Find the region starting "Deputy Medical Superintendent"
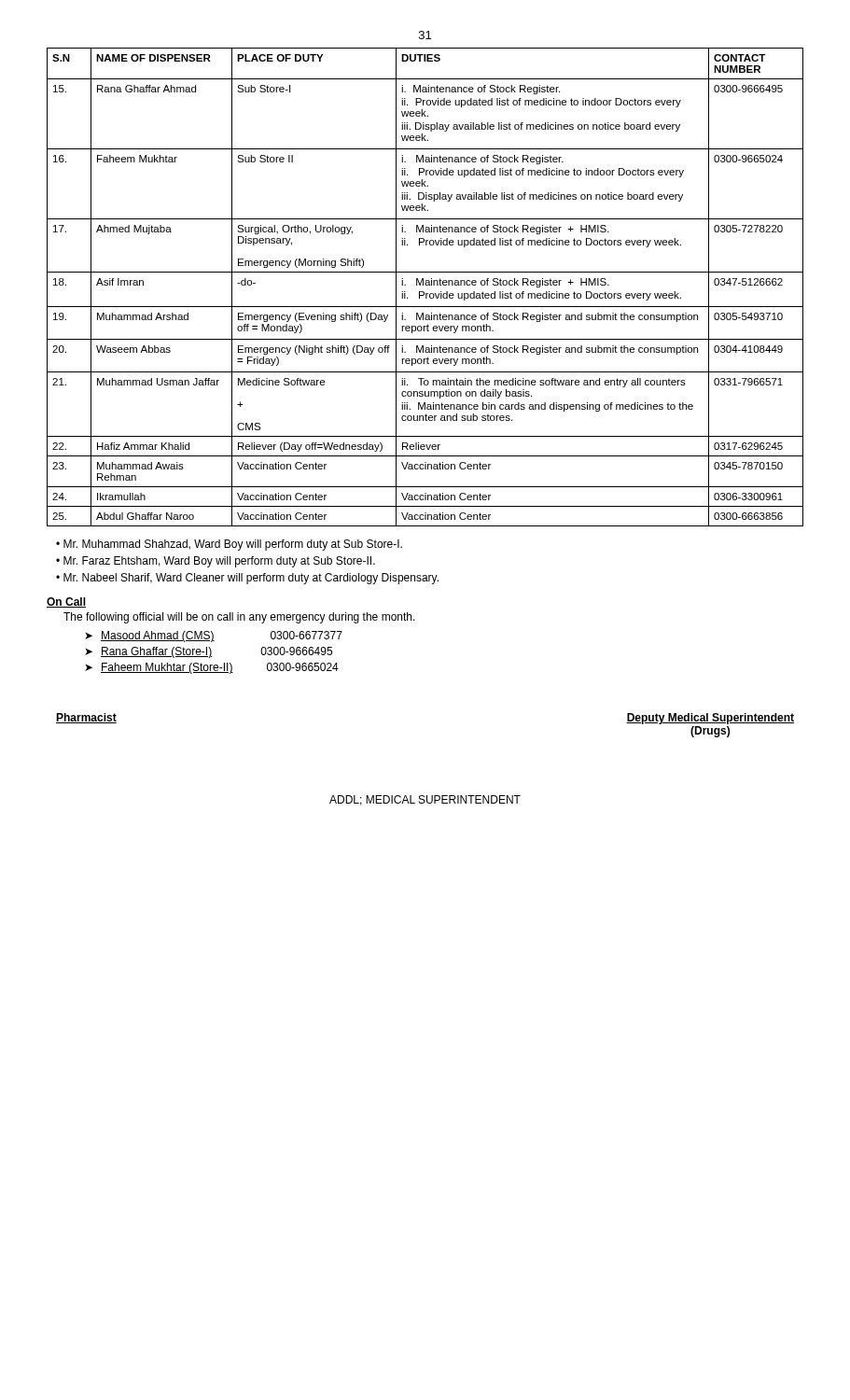 coord(710,724)
